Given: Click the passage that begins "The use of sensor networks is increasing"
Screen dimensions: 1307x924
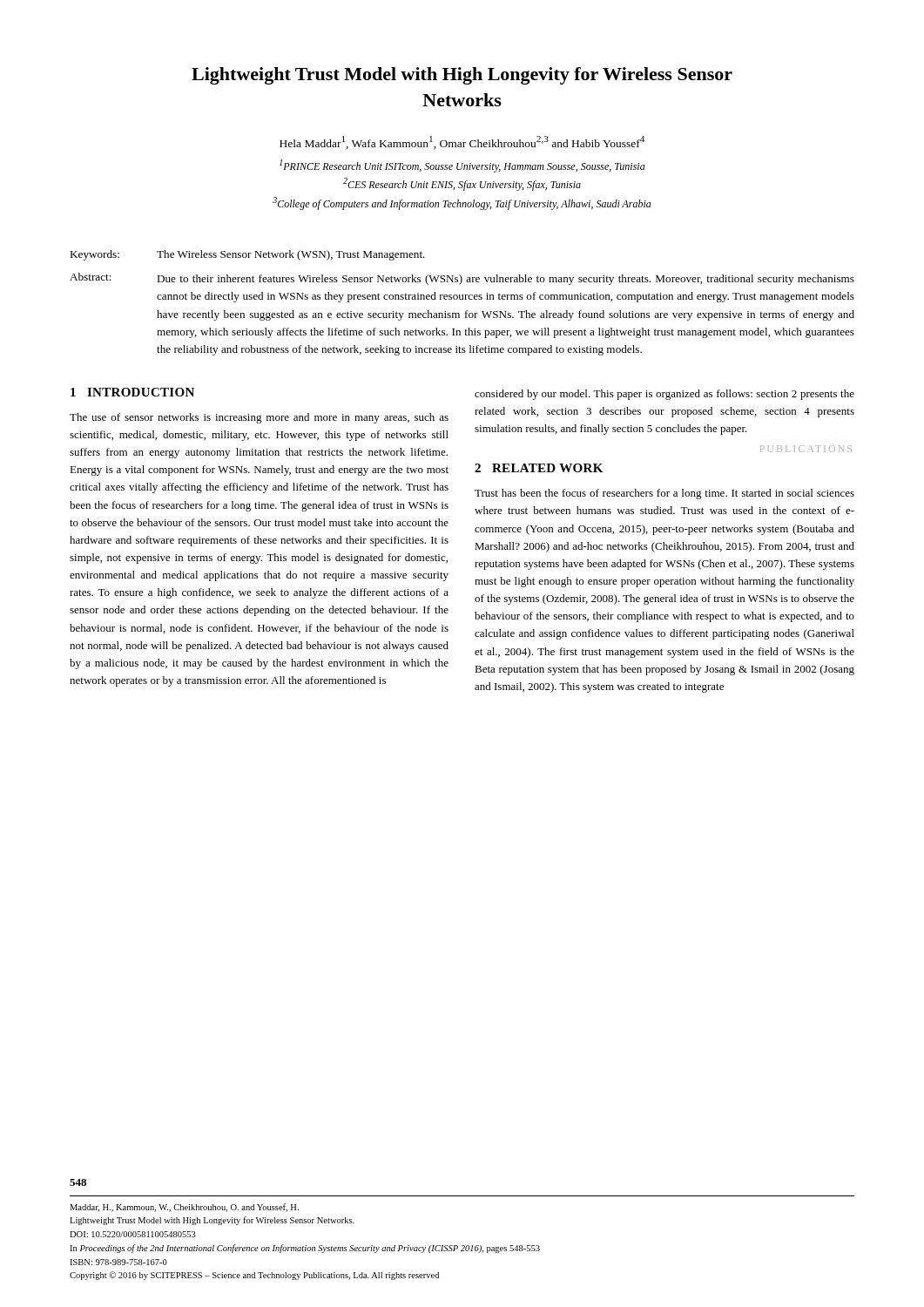Looking at the screenshot, I should [x=259, y=548].
